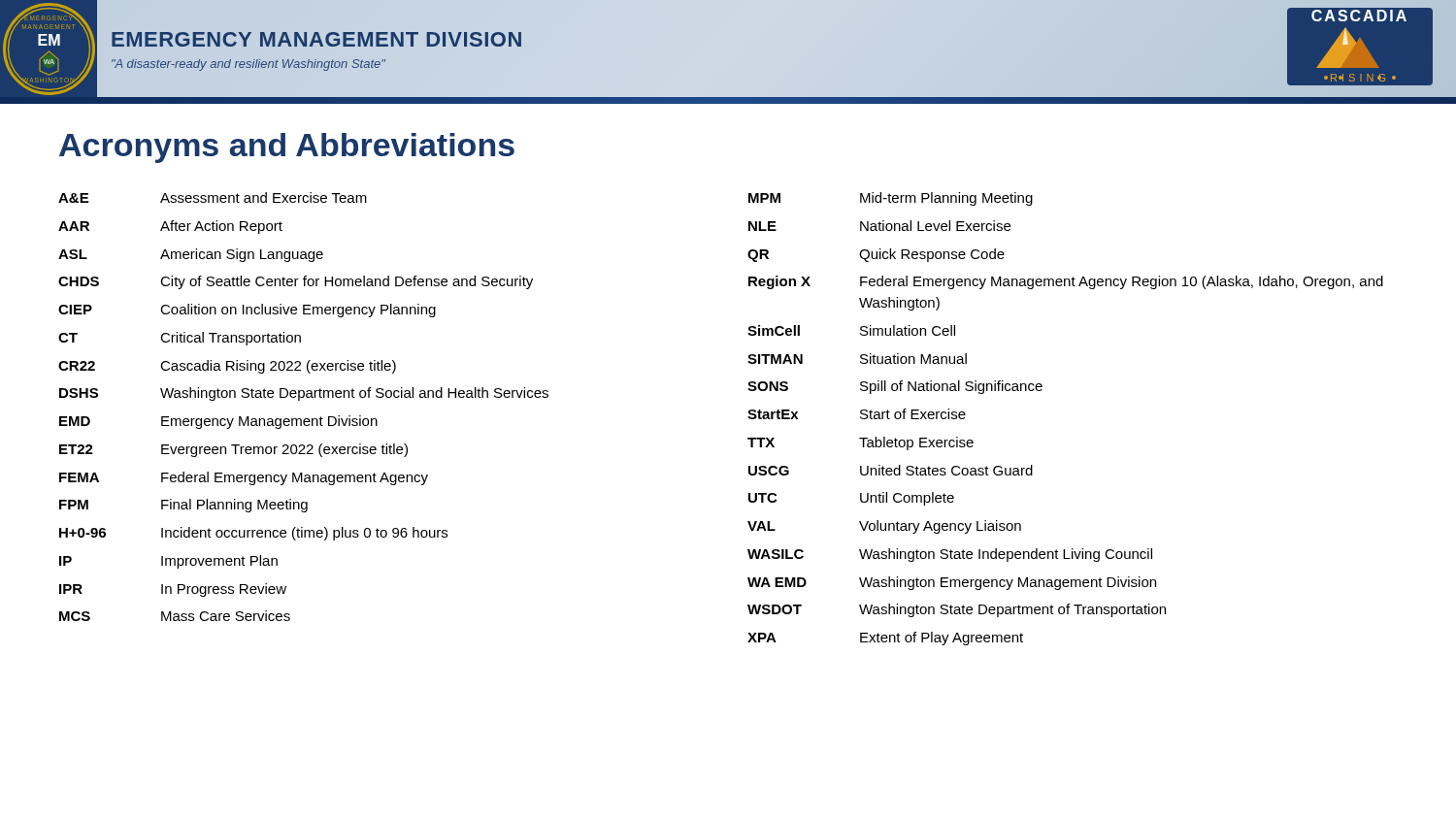Locate the list item with the text "IPR In Progress Review"
Viewport: 1456px width, 819px height.
(172, 588)
